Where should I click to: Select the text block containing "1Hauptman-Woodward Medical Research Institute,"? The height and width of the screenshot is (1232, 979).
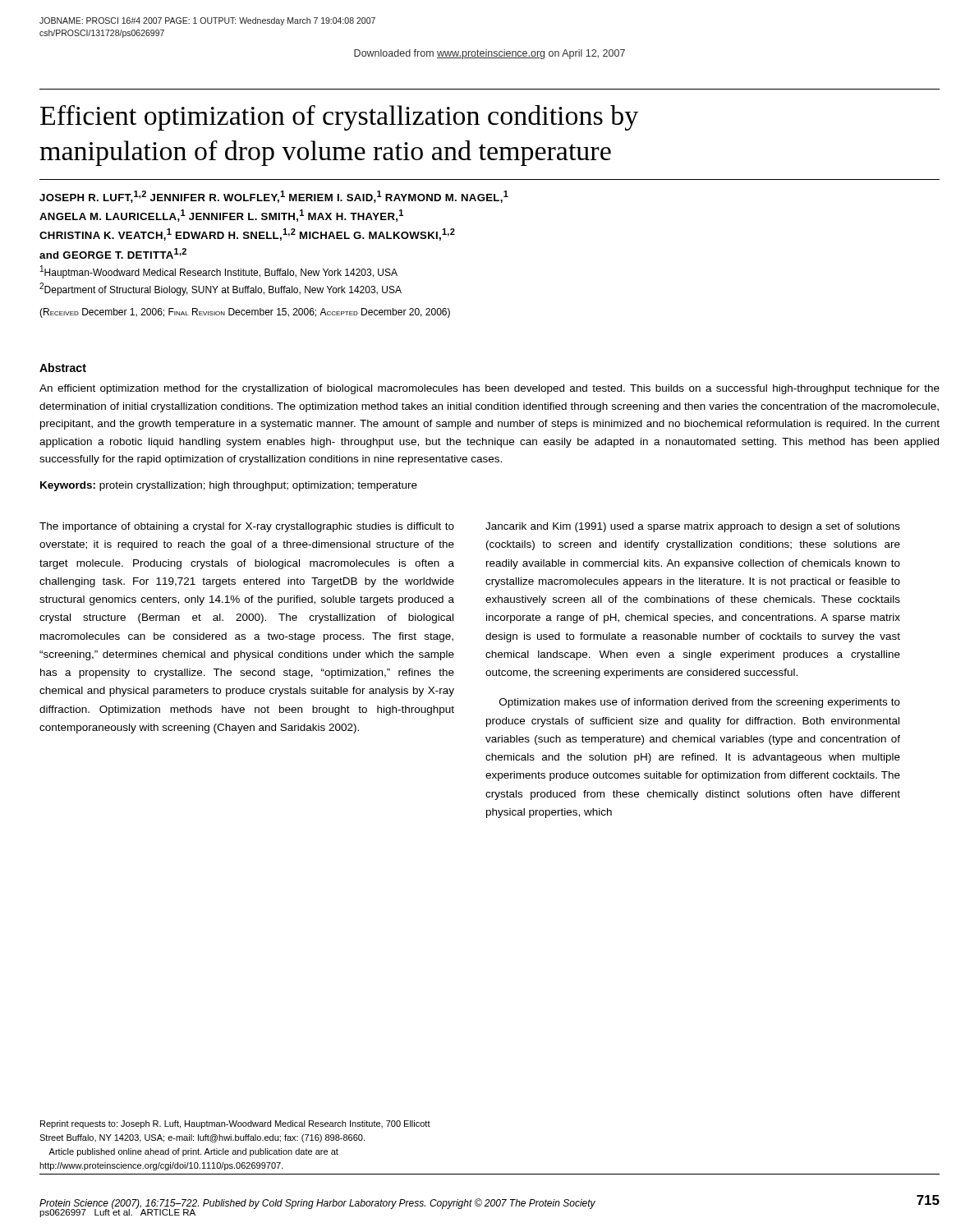pos(219,272)
